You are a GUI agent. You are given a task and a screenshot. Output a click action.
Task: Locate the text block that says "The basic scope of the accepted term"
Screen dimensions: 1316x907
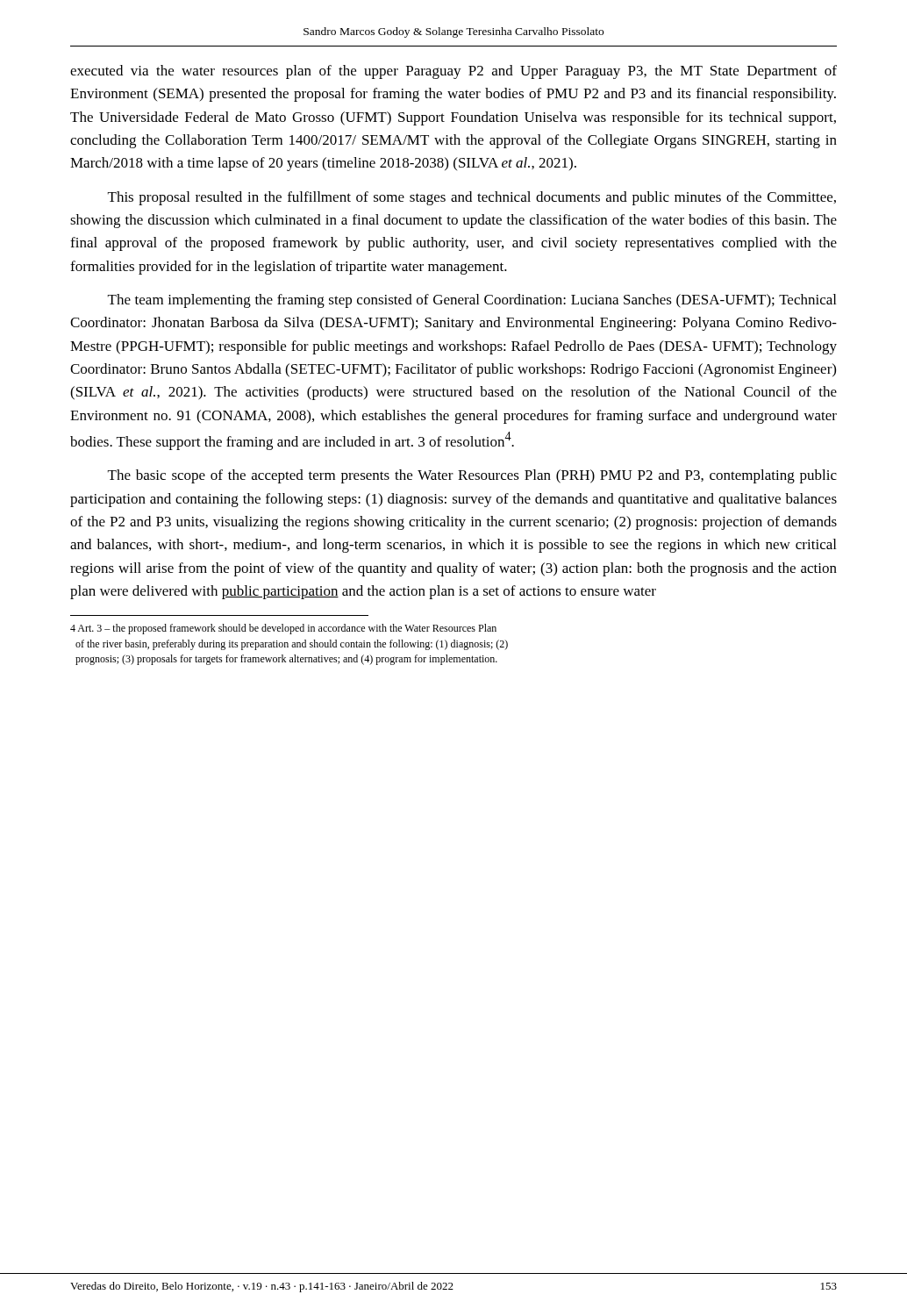pyautogui.click(x=454, y=534)
